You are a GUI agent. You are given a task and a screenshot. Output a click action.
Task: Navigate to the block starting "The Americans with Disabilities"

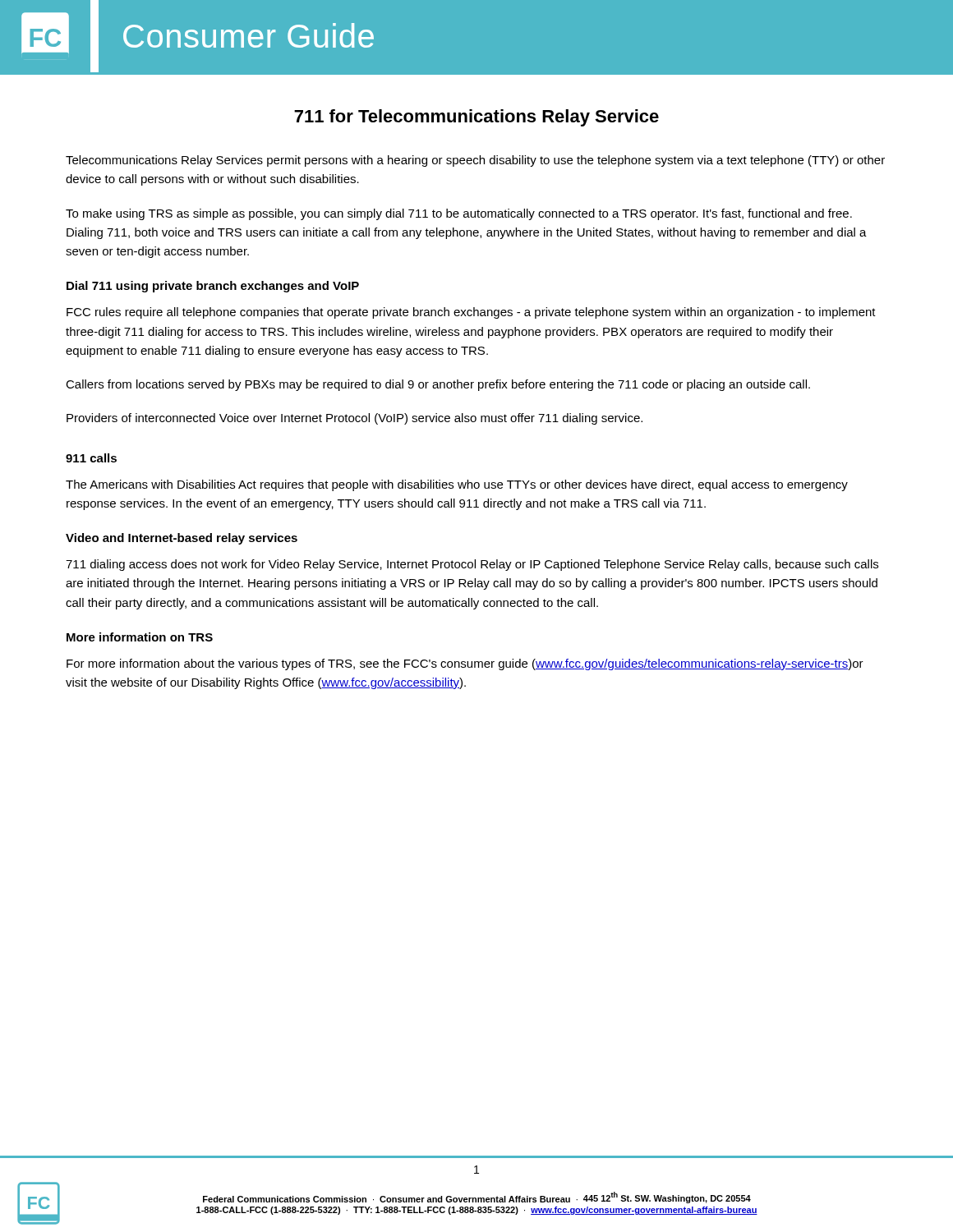[457, 493]
